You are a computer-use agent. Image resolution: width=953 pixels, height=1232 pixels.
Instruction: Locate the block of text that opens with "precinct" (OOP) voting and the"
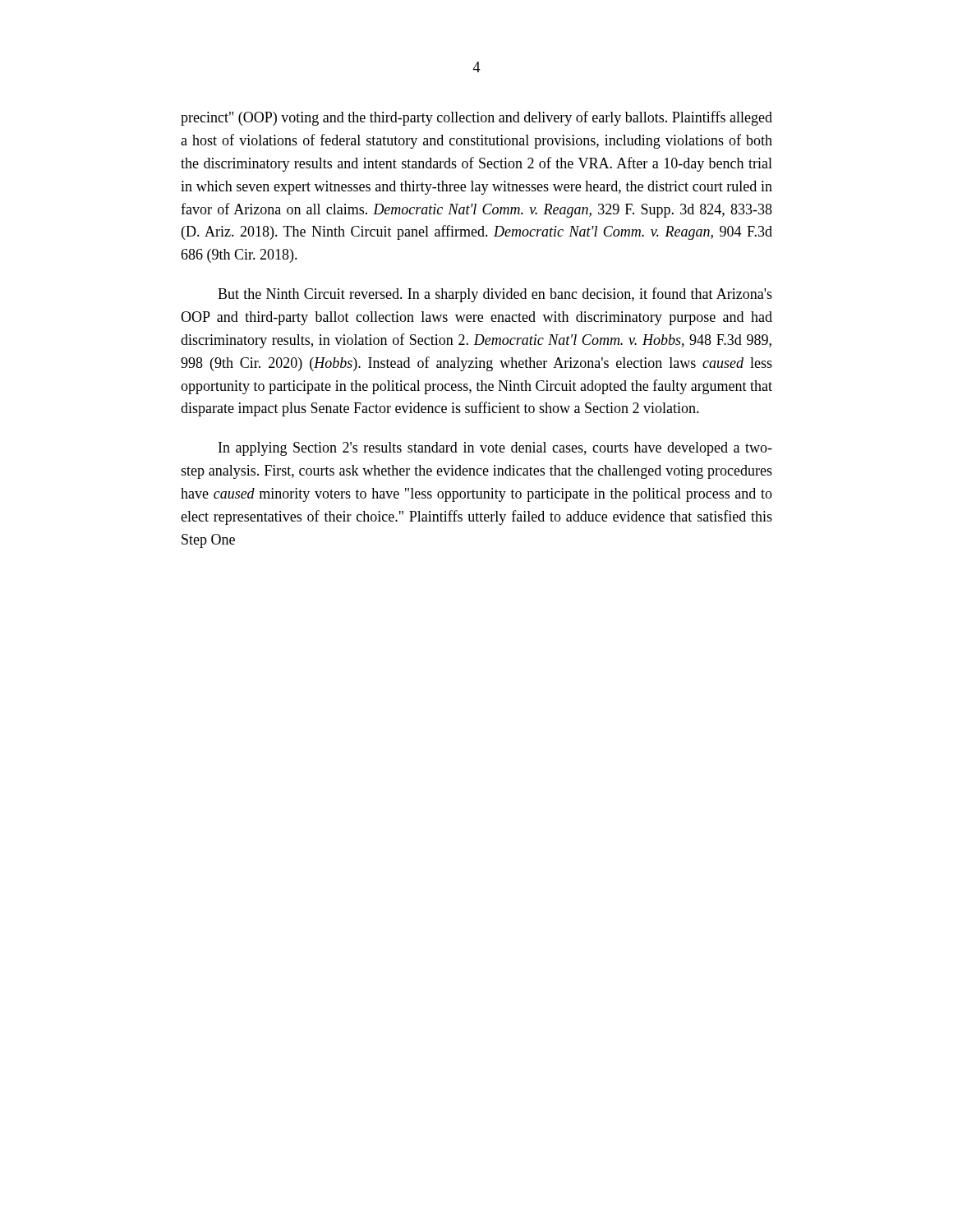(476, 187)
